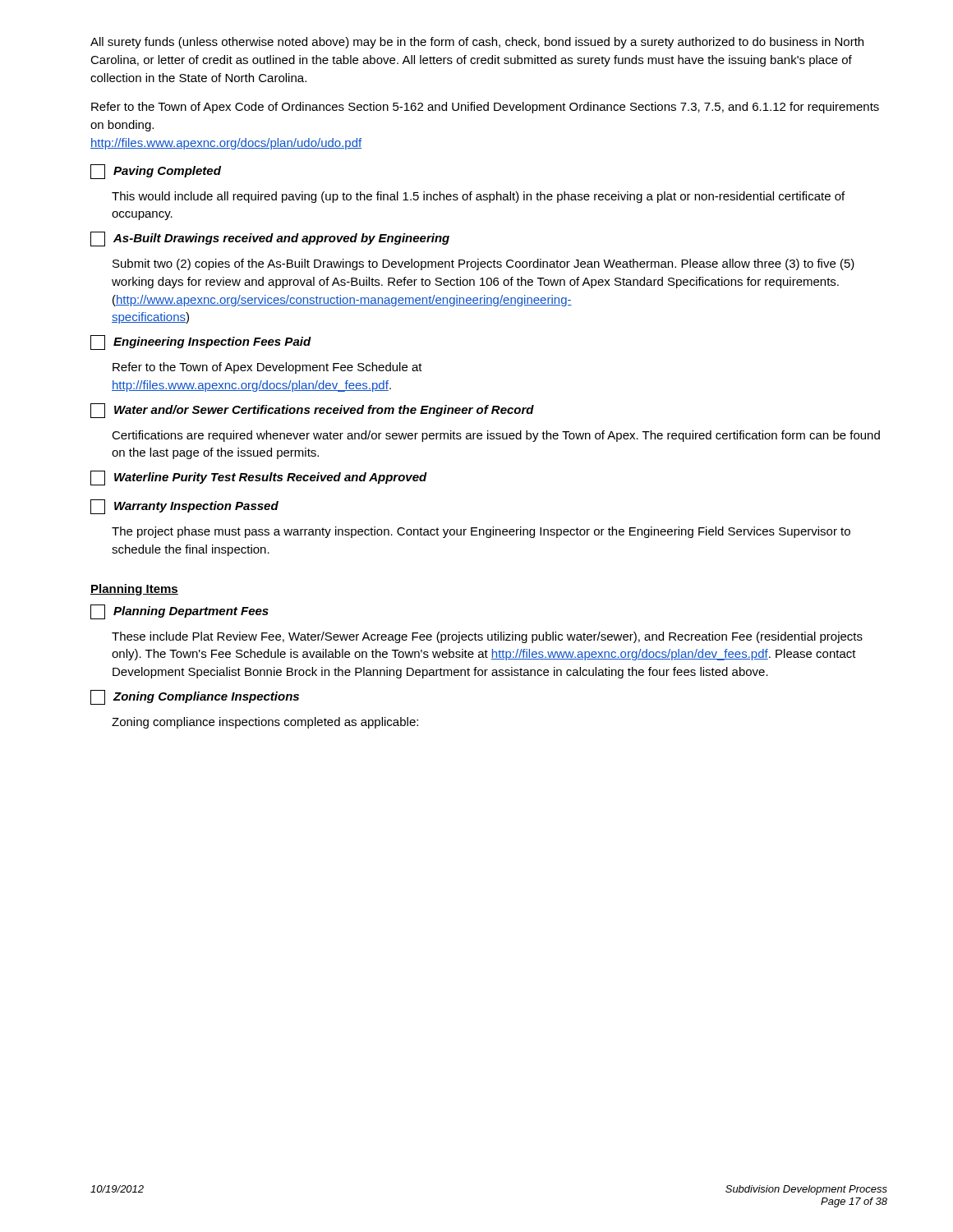Select the list item that says "Paving Completed This would include all required paving"
This screenshot has width=953, height=1232.
[x=489, y=193]
